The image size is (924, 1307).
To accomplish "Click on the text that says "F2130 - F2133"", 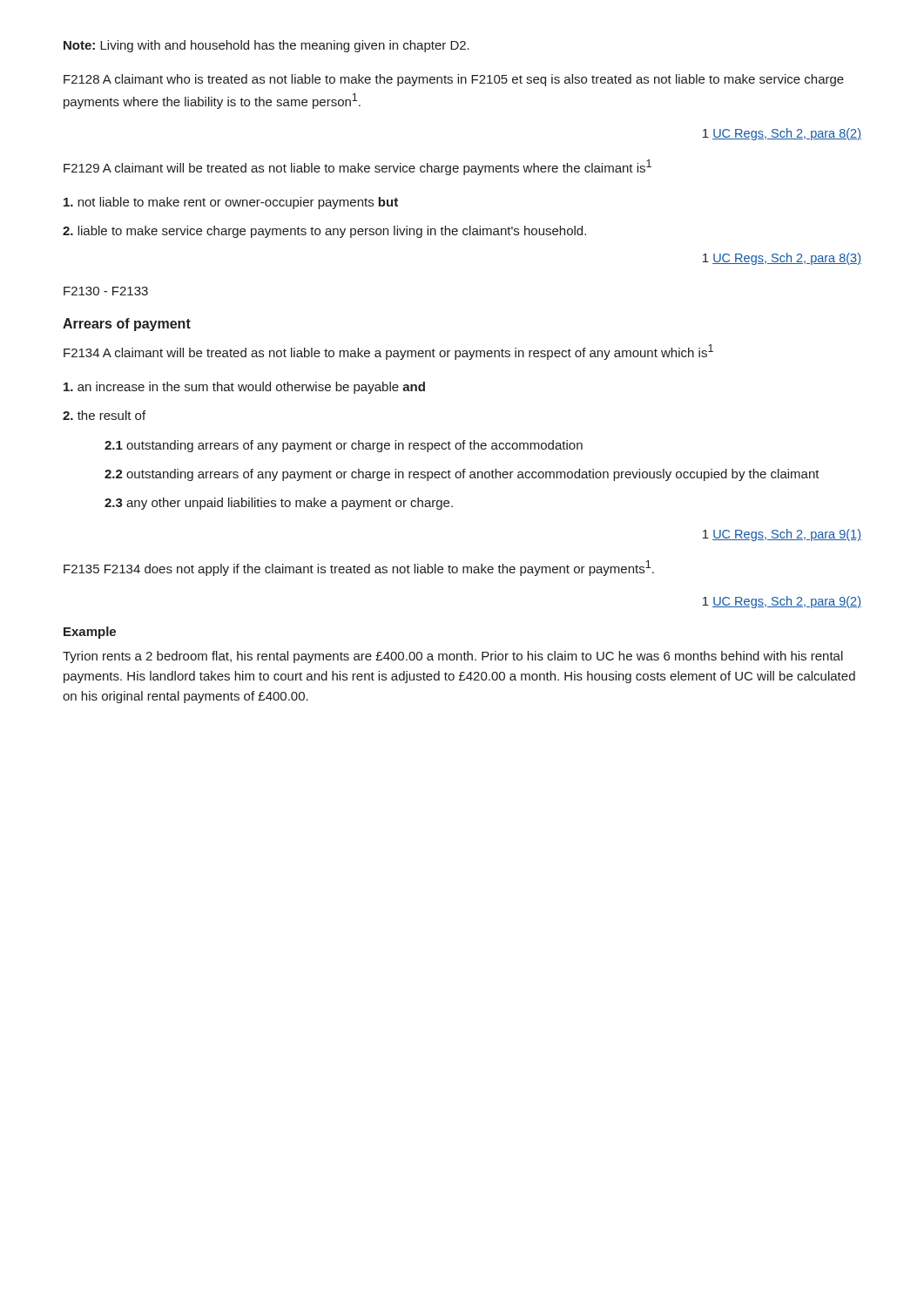I will click(106, 290).
